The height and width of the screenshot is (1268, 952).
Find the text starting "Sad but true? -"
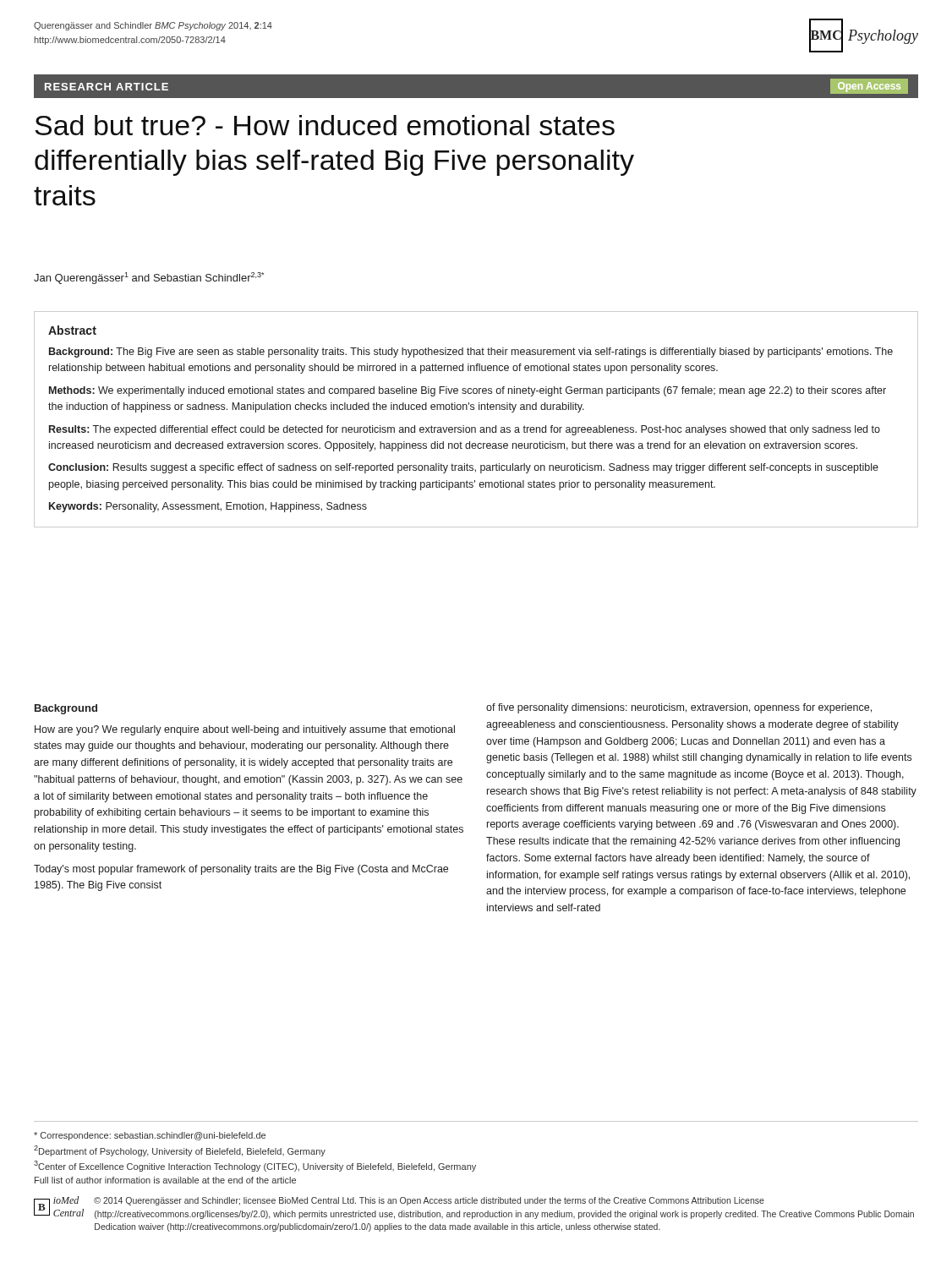pyautogui.click(x=334, y=160)
